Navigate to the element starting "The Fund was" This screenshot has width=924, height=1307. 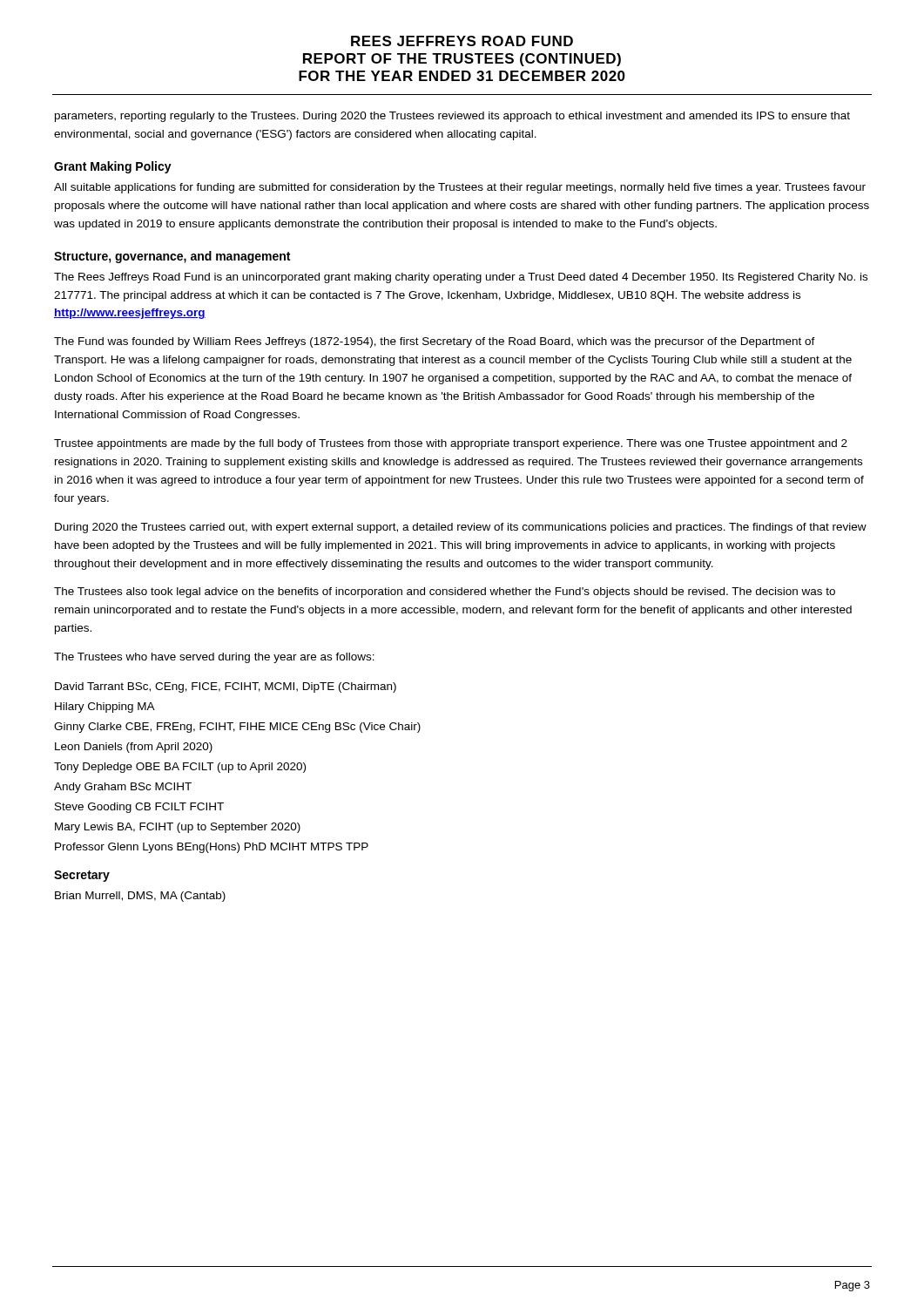point(453,378)
